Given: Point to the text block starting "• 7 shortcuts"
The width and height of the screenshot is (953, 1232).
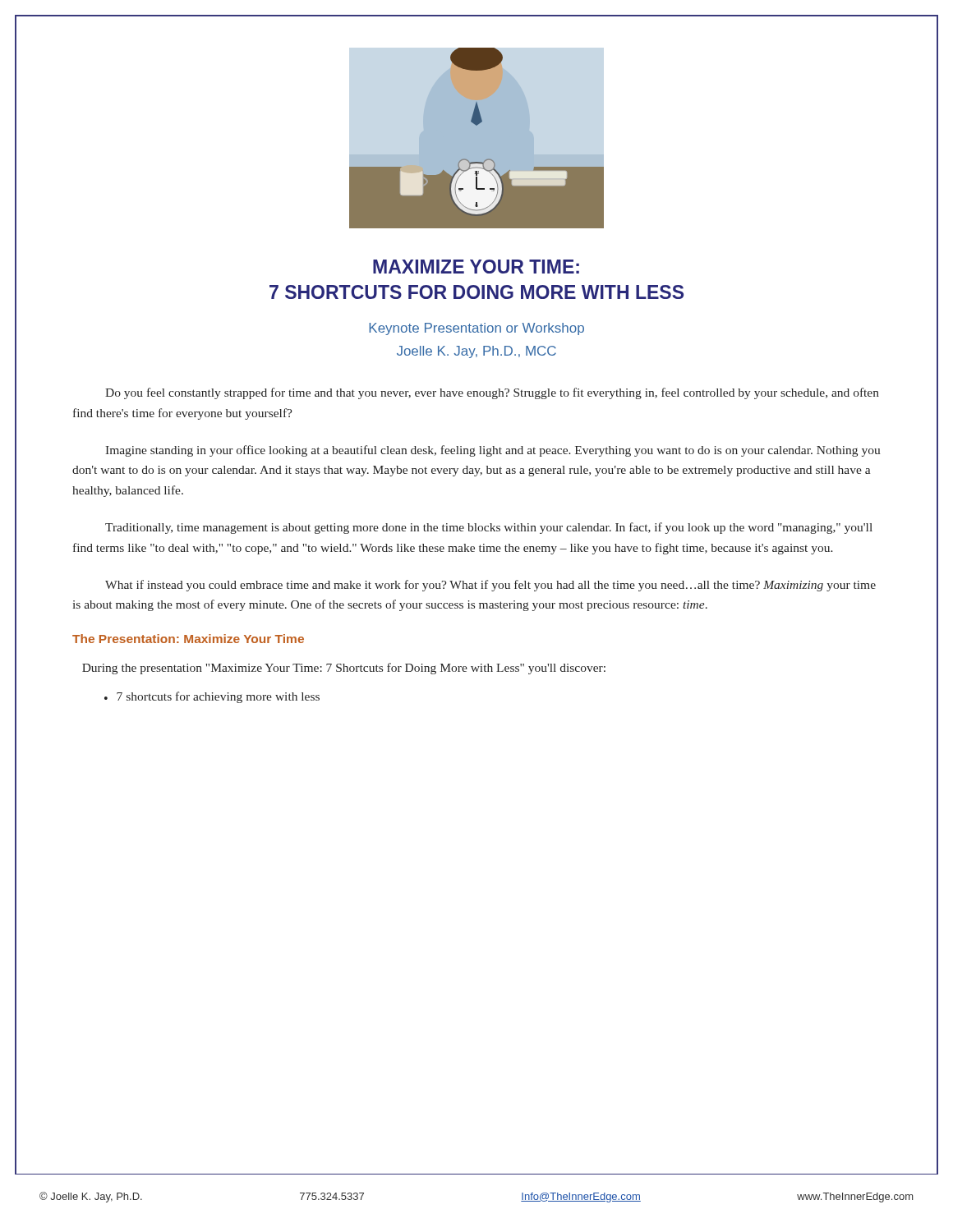Looking at the screenshot, I should (x=212, y=698).
